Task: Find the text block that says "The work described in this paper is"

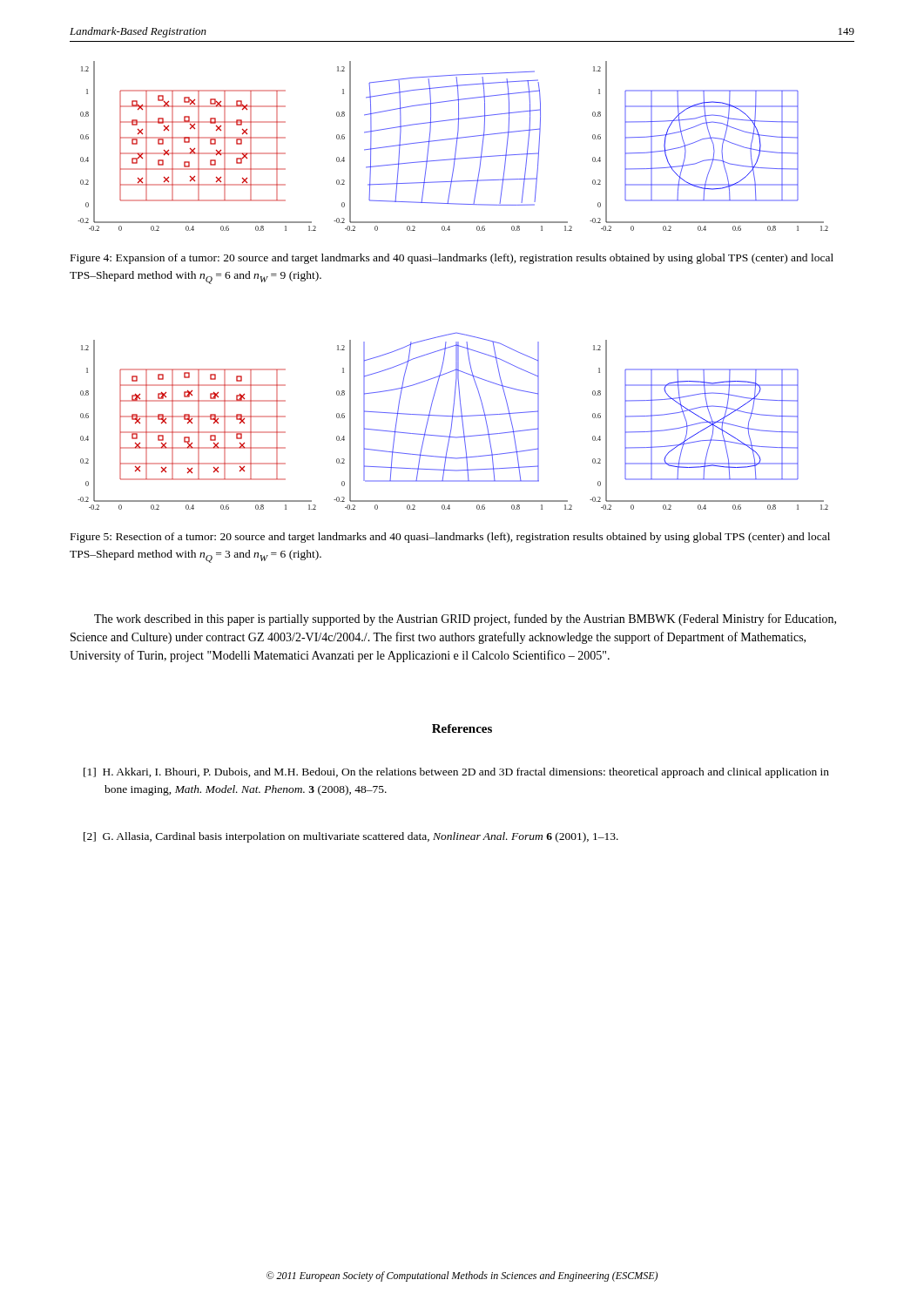Action: click(453, 637)
